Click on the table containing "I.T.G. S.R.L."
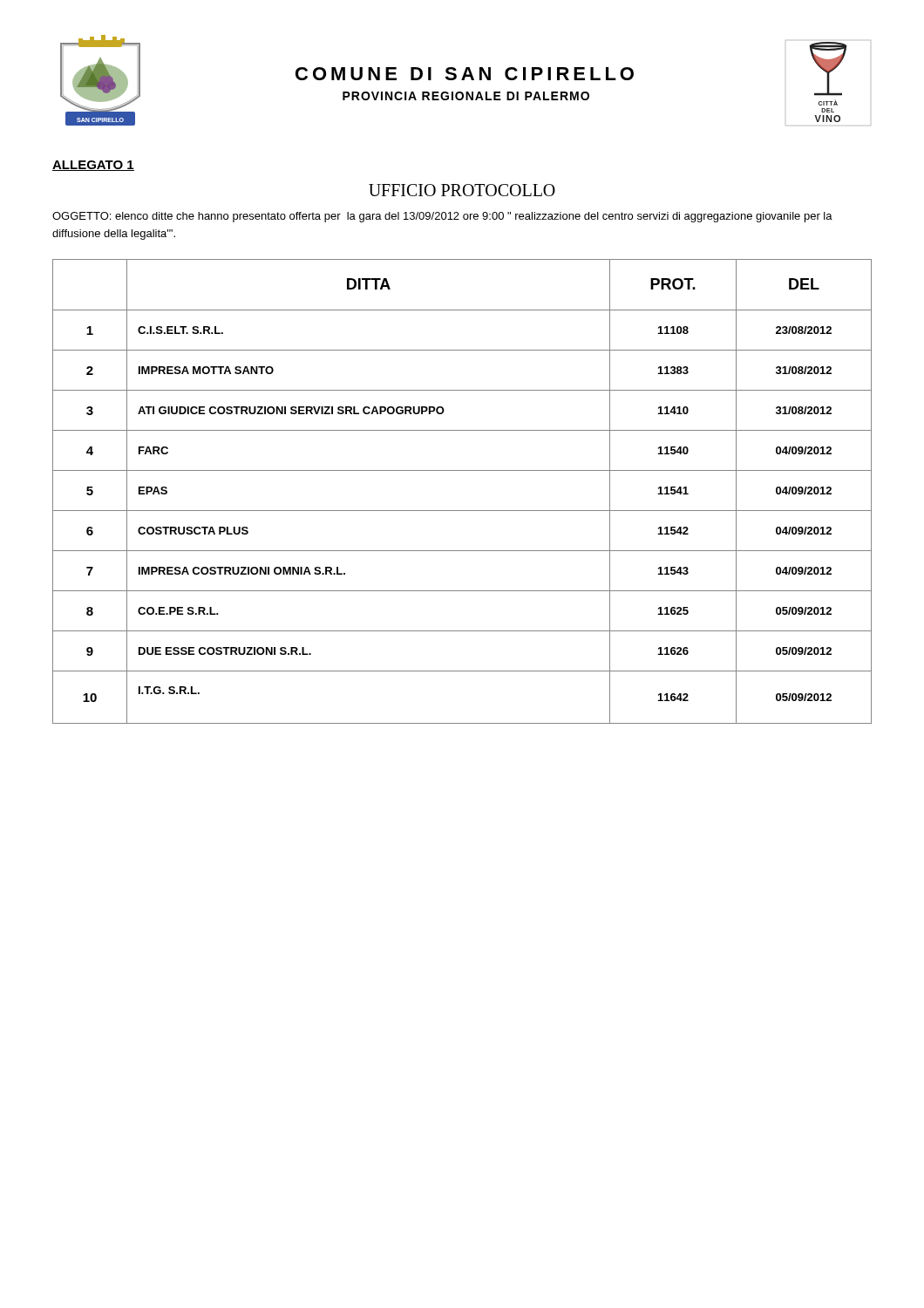 click(462, 491)
